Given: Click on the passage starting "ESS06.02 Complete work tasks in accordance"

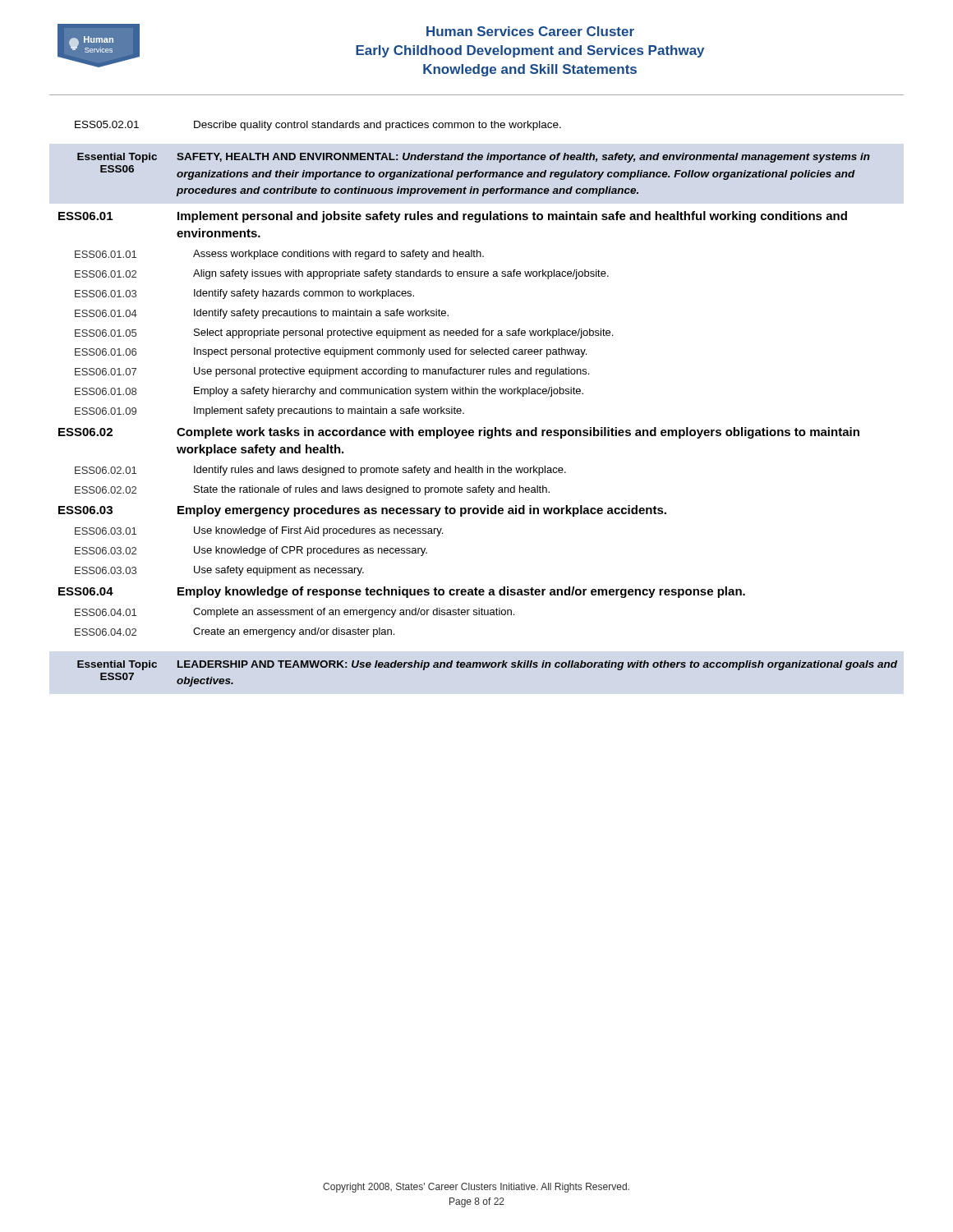Looking at the screenshot, I should 476,440.
